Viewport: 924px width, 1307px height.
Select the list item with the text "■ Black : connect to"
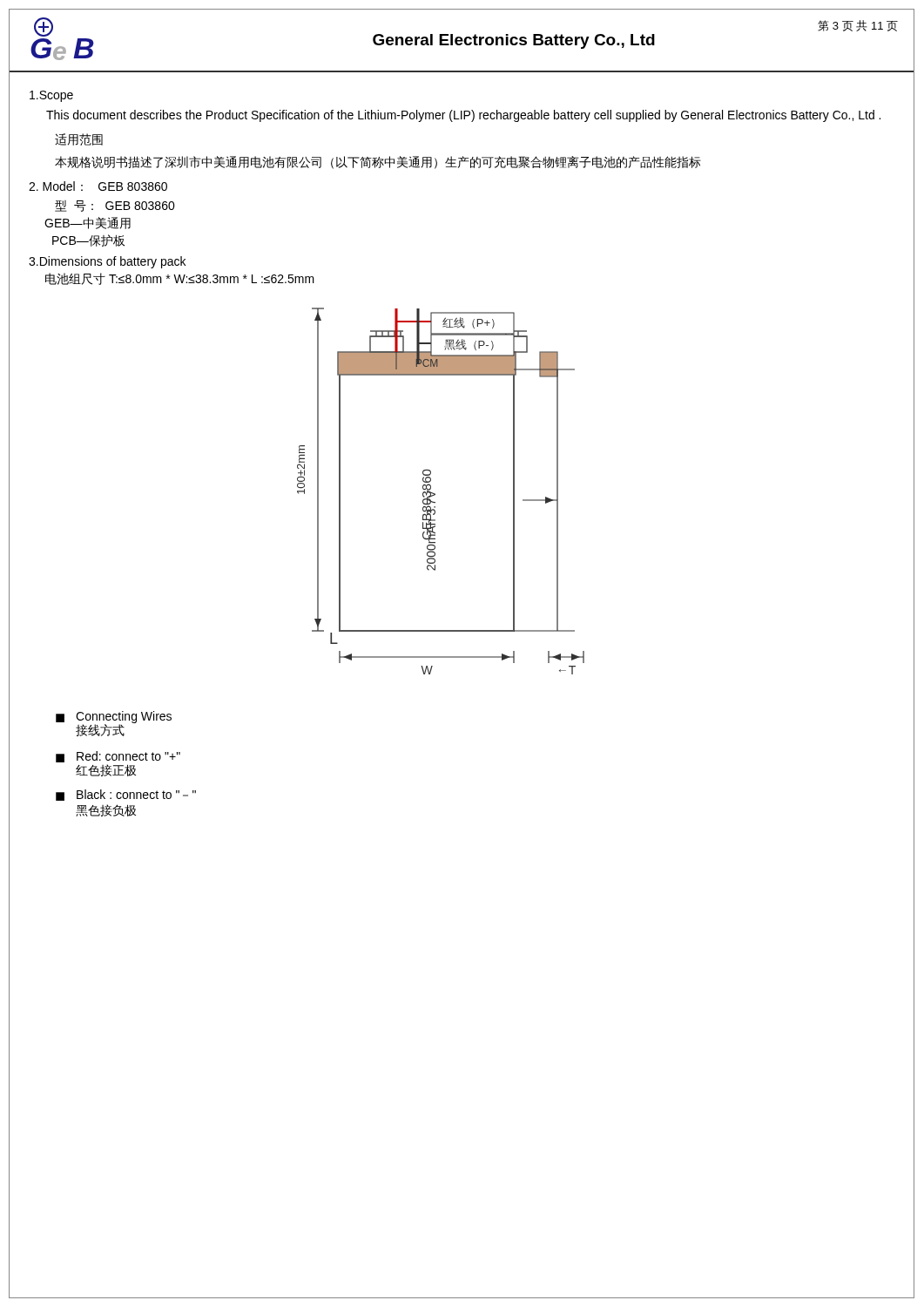coord(126,804)
